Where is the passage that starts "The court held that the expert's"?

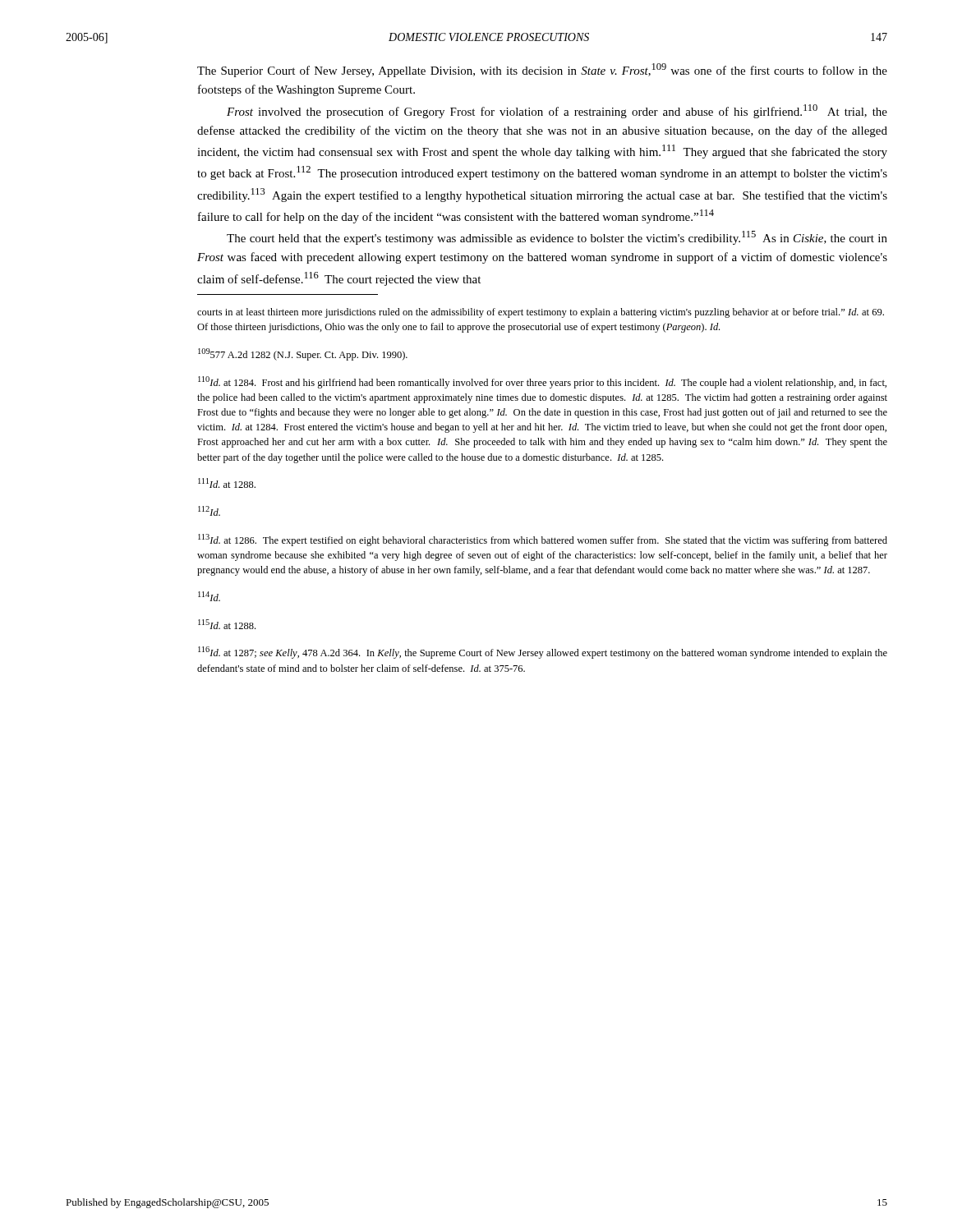click(542, 258)
